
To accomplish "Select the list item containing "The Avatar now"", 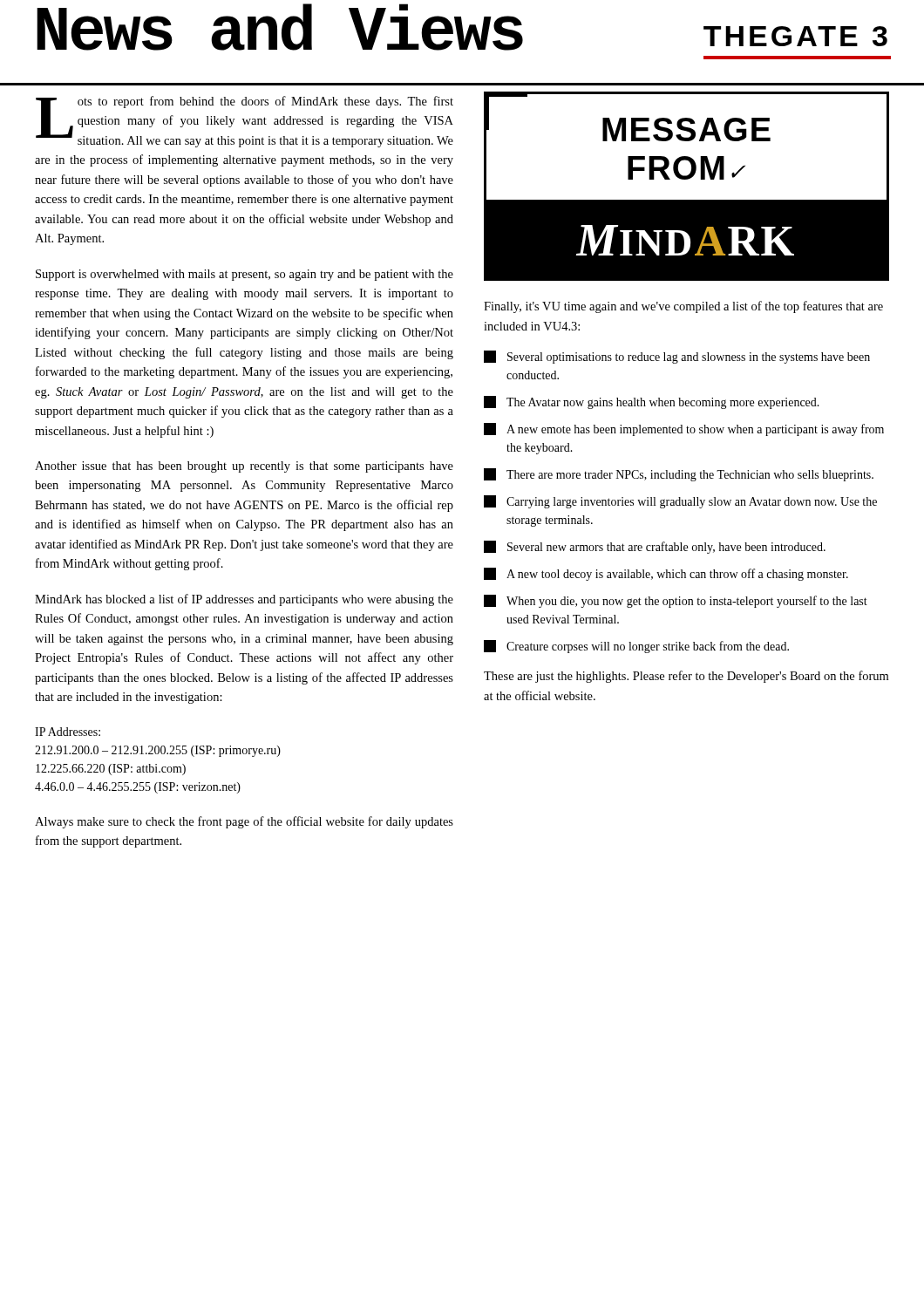I will click(652, 403).
